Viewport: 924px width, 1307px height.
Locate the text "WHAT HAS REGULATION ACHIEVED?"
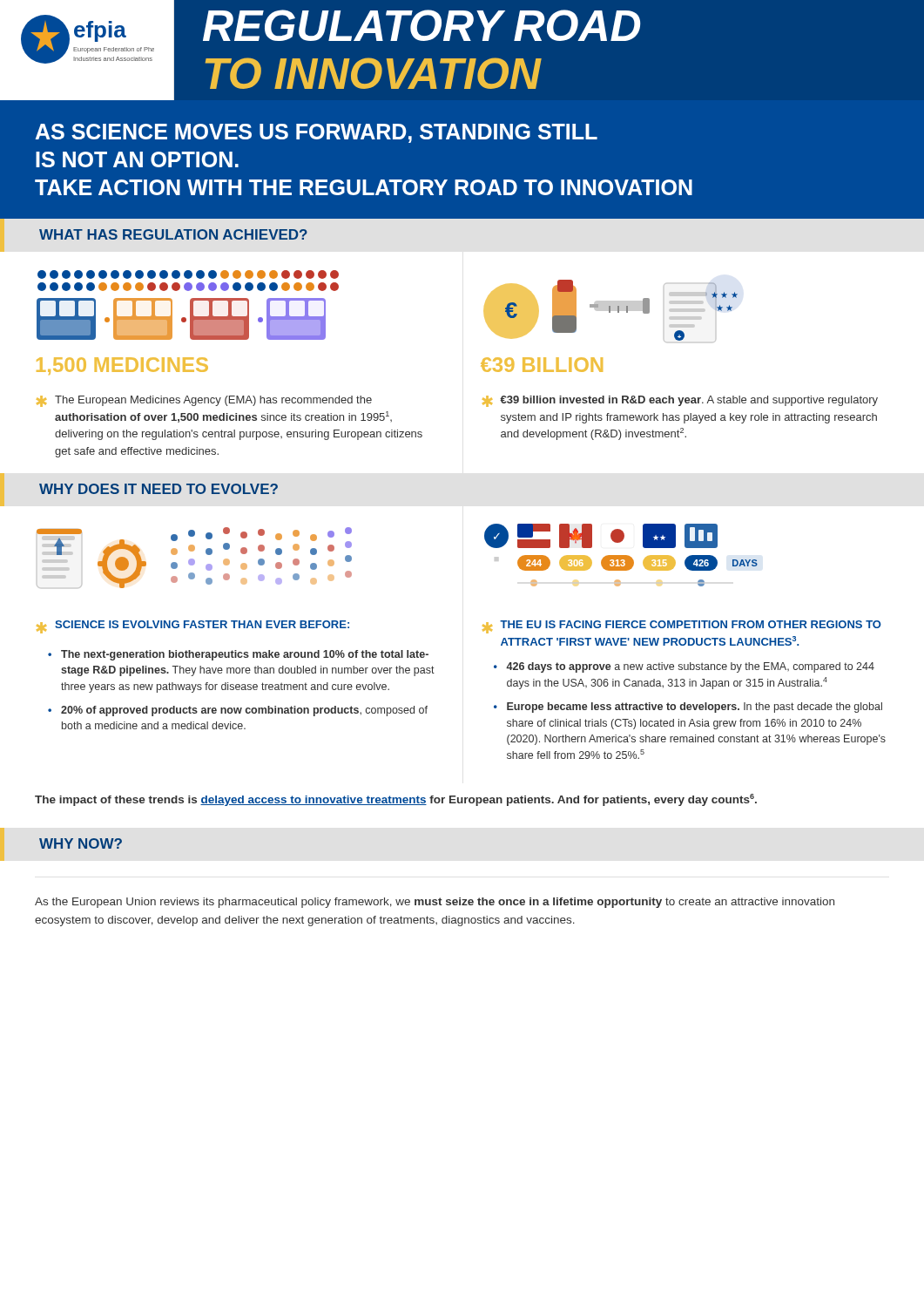pyautogui.click(x=174, y=235)
